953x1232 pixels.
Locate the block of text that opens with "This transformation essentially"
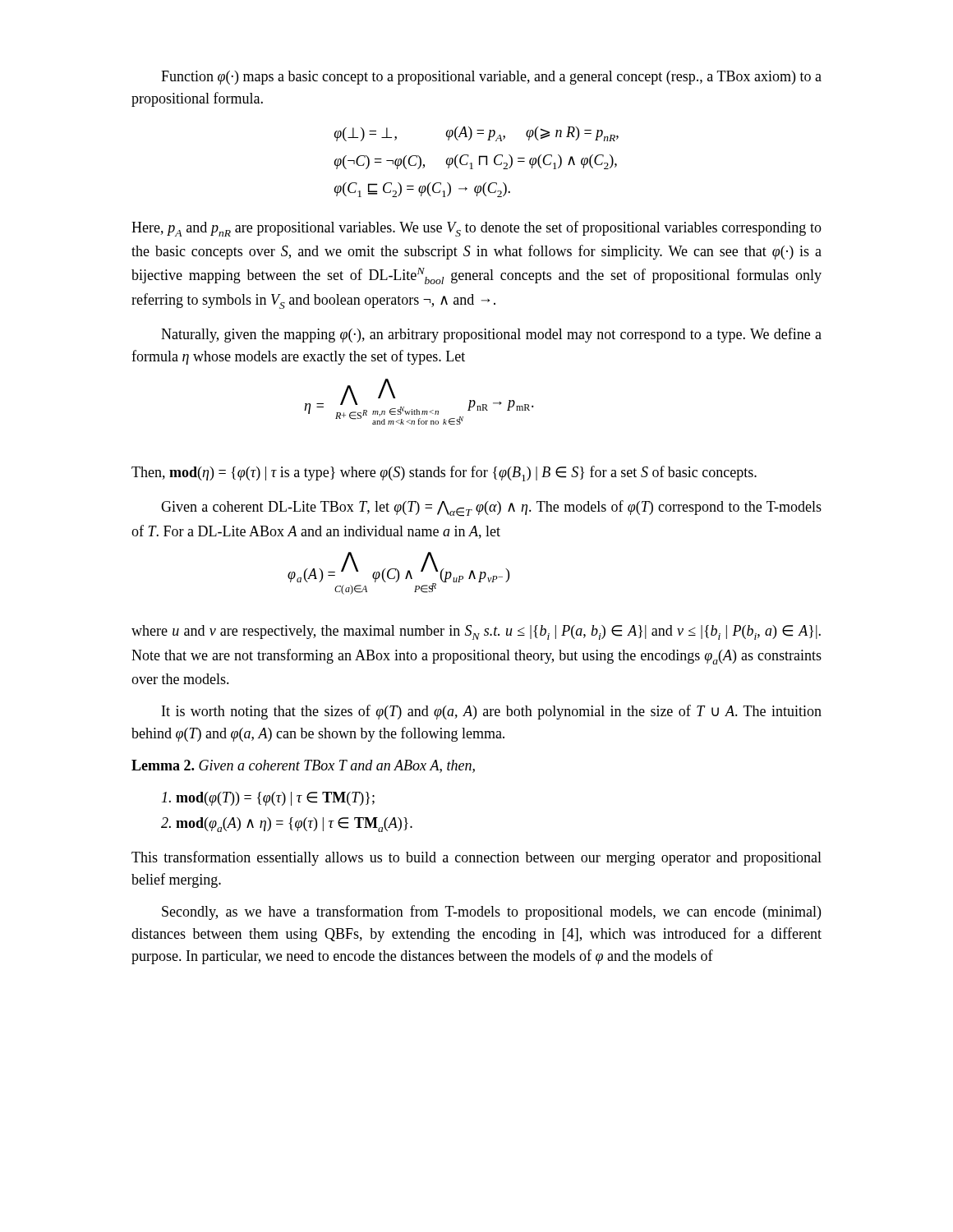476,869
